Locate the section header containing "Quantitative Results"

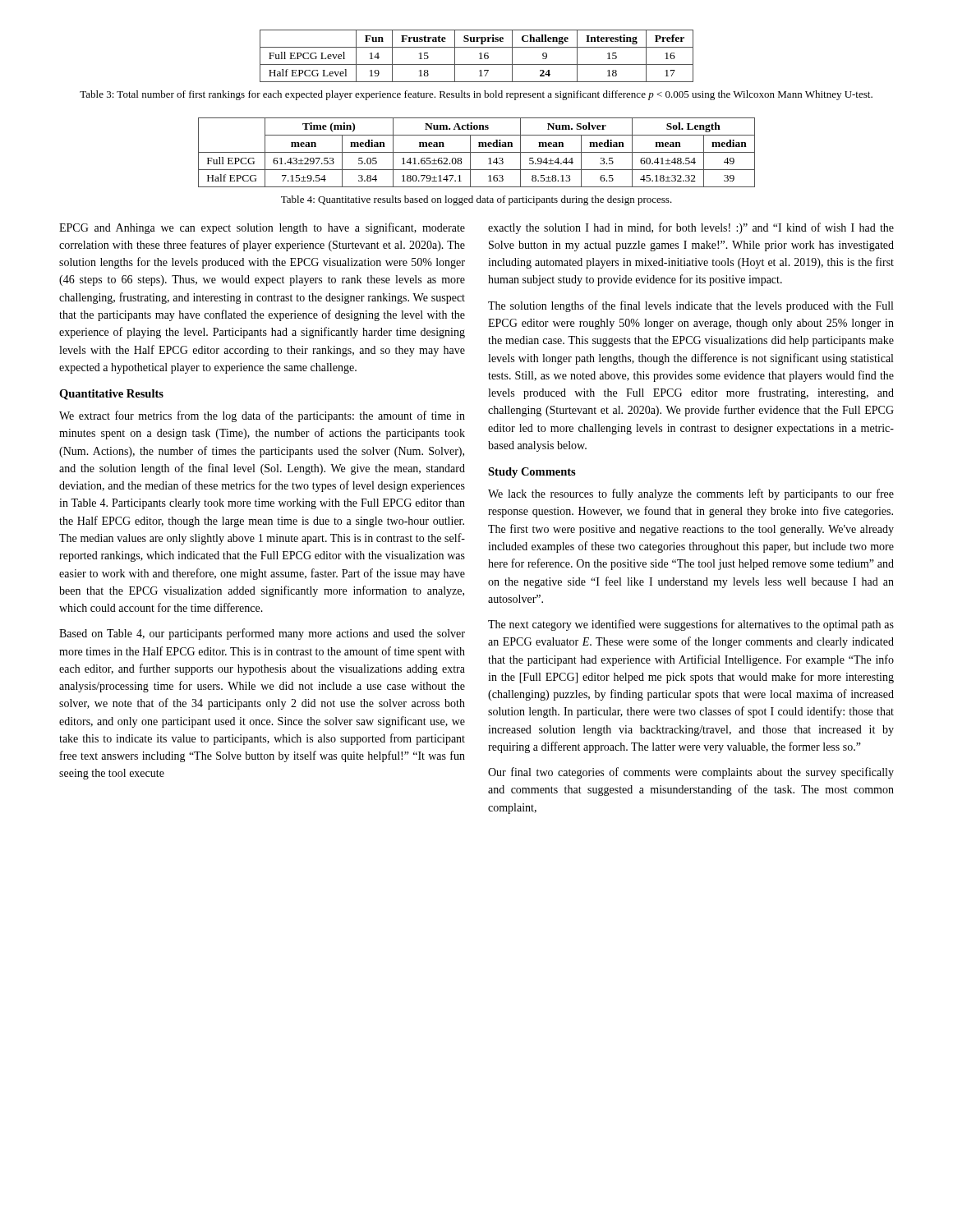click(111, 394)
